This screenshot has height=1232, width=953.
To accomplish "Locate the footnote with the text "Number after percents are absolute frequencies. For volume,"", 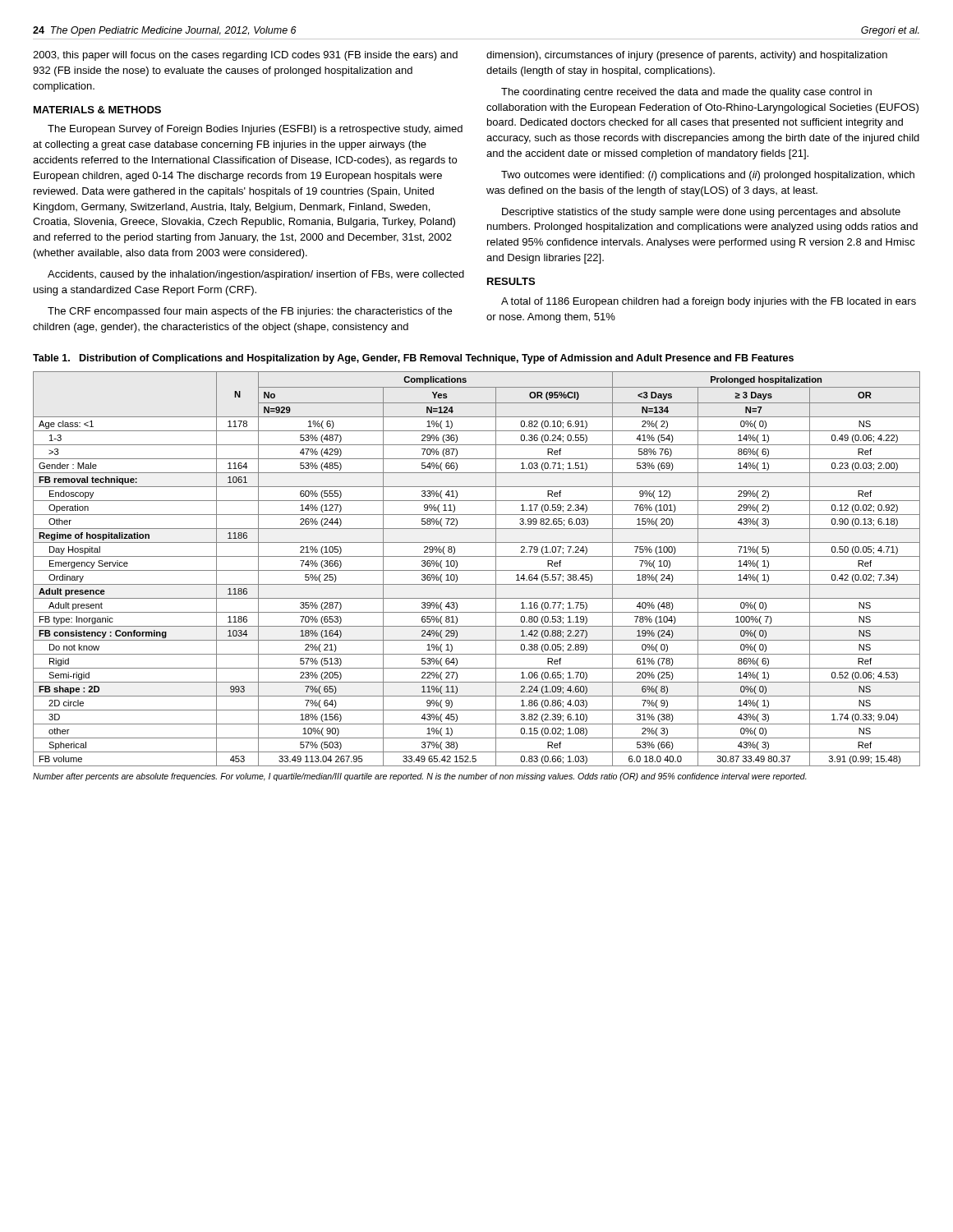I will (x=420, y=776).
